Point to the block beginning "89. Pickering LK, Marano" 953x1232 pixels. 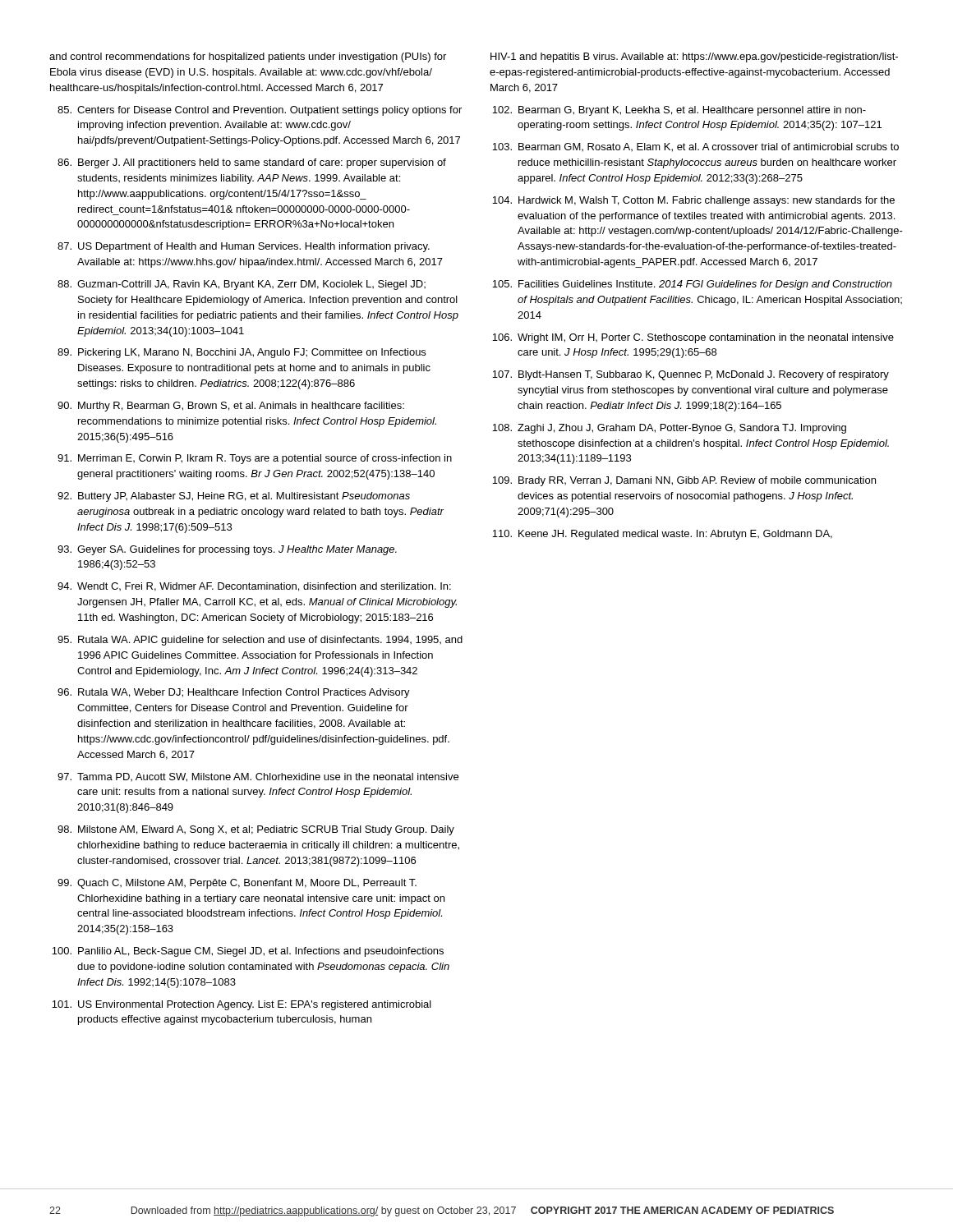click(256, 368)
